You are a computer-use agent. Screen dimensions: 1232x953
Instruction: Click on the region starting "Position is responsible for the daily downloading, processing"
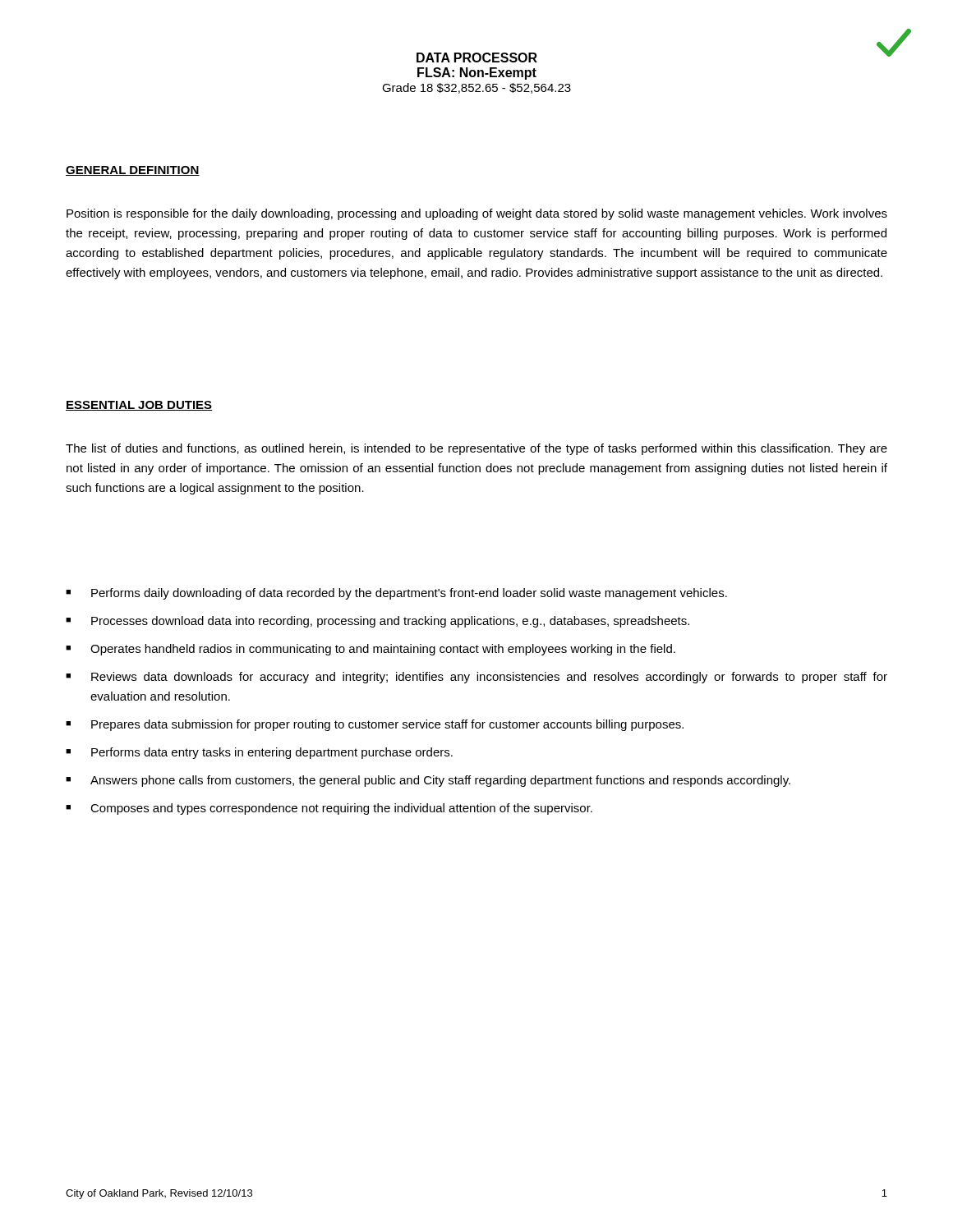point(476,243)
